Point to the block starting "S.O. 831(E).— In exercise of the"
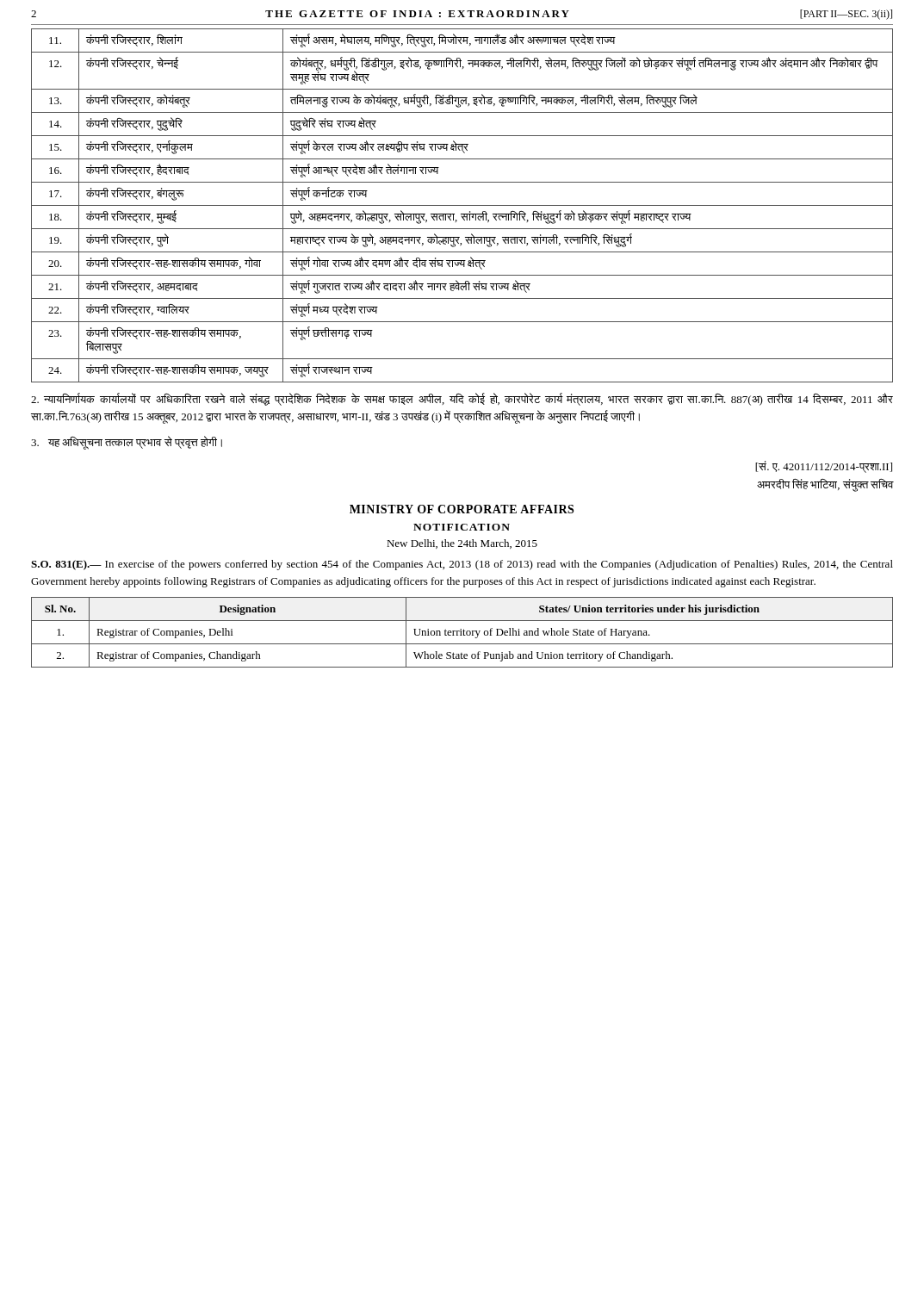924x1292 pixels. point(462,572)
